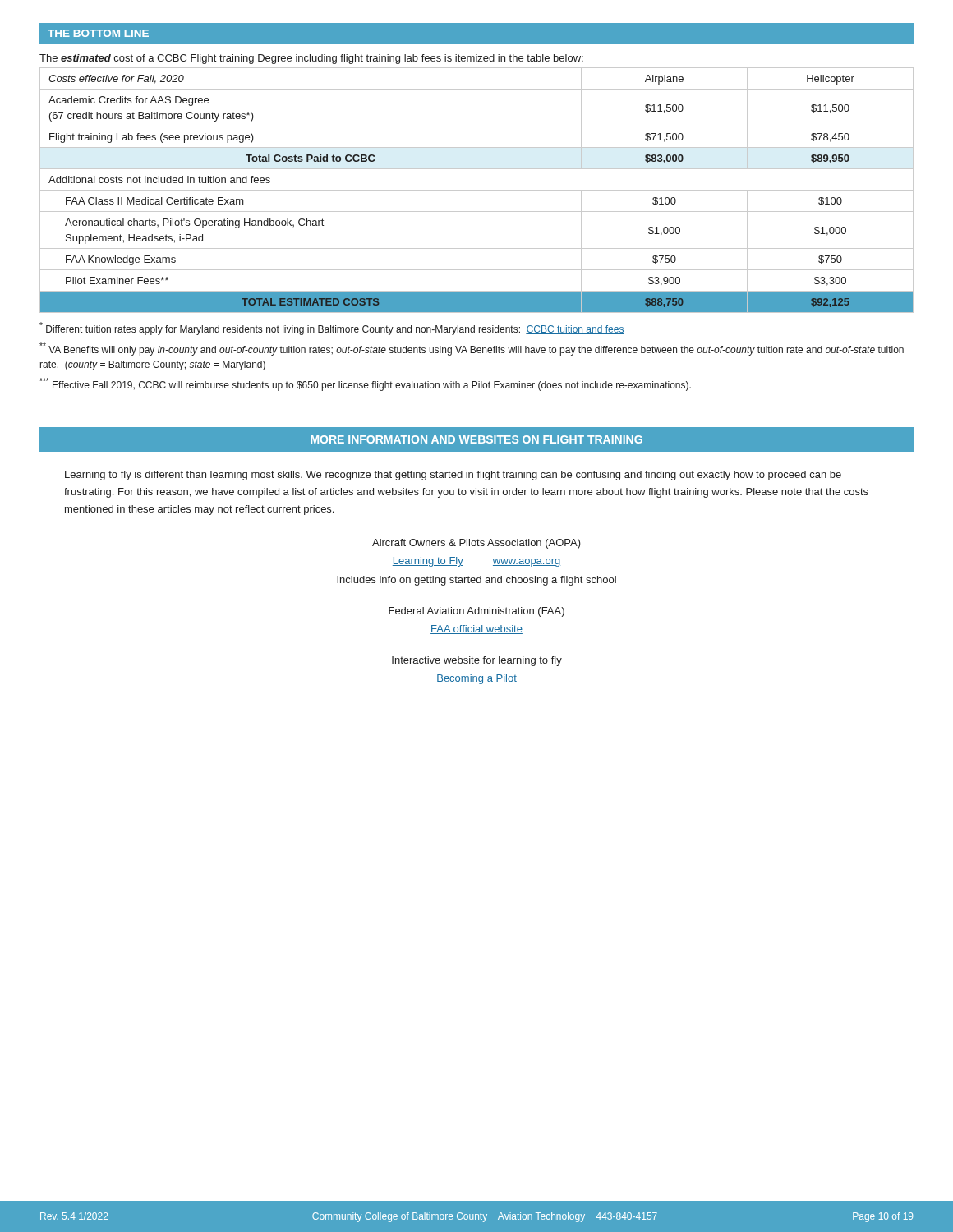
Task: Click on the section header containing "THE BOTTOM LINE"
Action: pyautogui.click(x=98, y=33)
